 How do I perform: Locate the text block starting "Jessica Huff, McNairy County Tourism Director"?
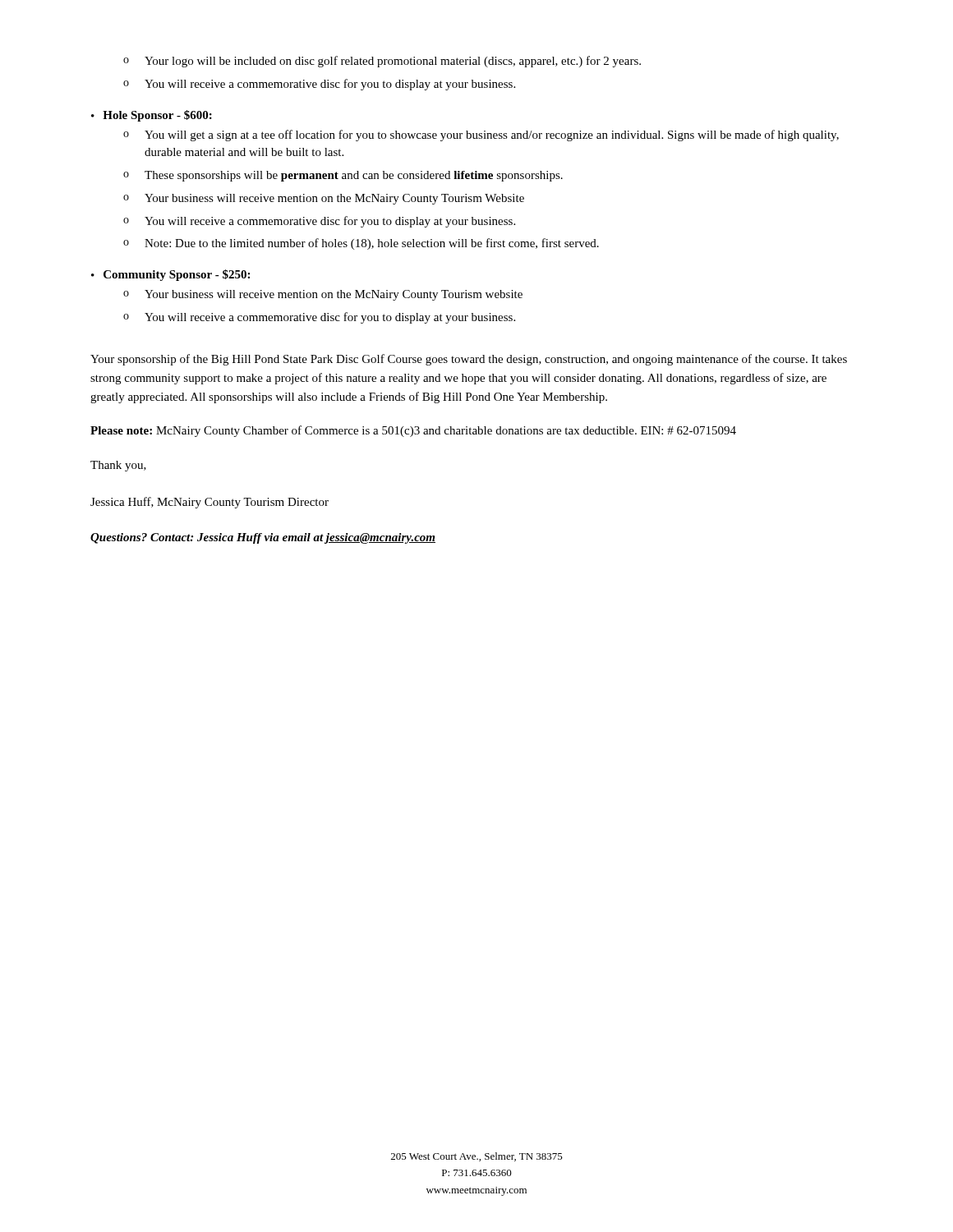pos(209,502)
